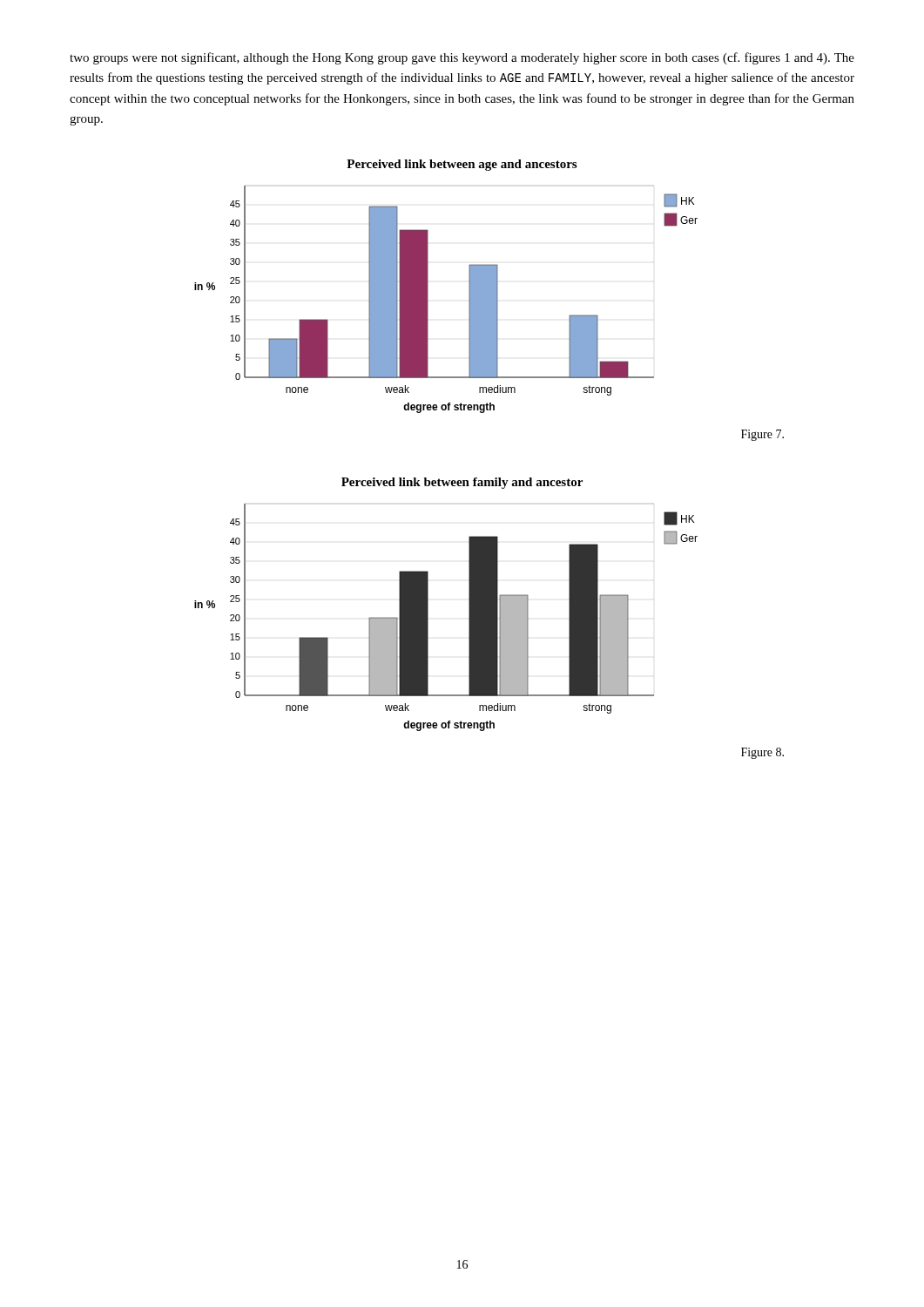Select the passage starting "two groups were not significant, although"
This screenshot has width=924, height=1307.
(462, 88)
